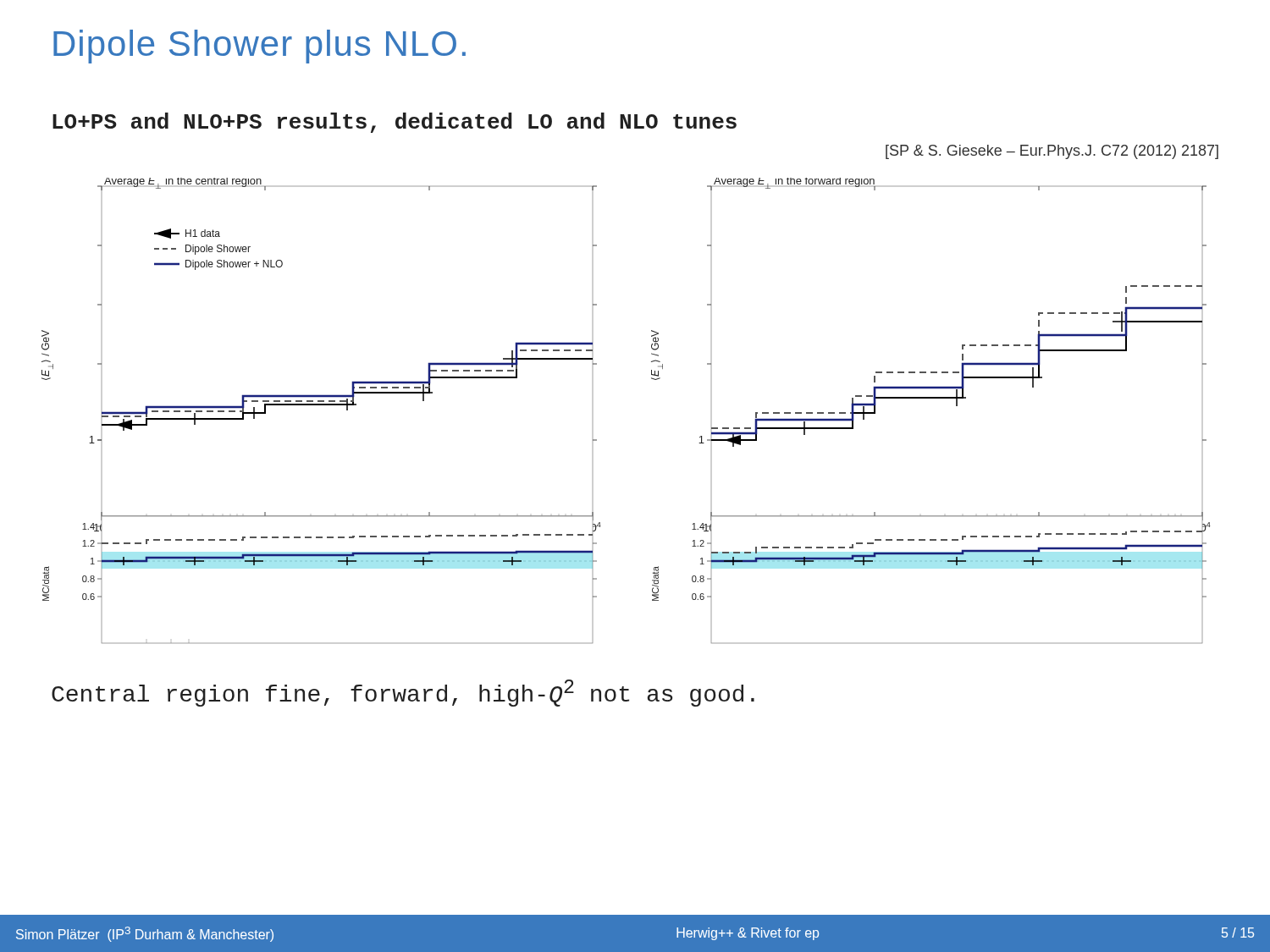
Task: Locate the continuous plot
Action: point(635,415)
